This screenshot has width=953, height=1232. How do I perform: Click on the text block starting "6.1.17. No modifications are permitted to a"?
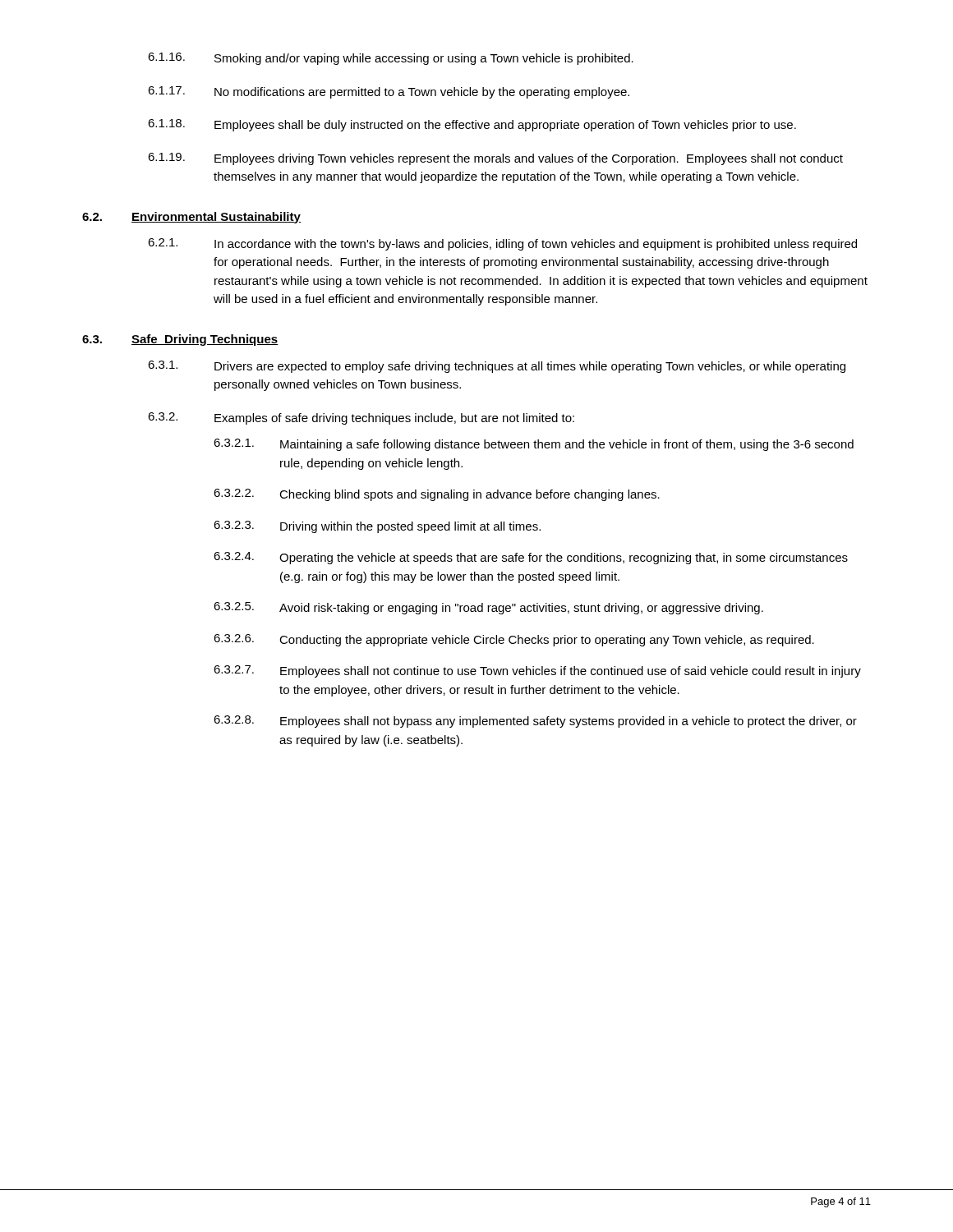(509, 92)
